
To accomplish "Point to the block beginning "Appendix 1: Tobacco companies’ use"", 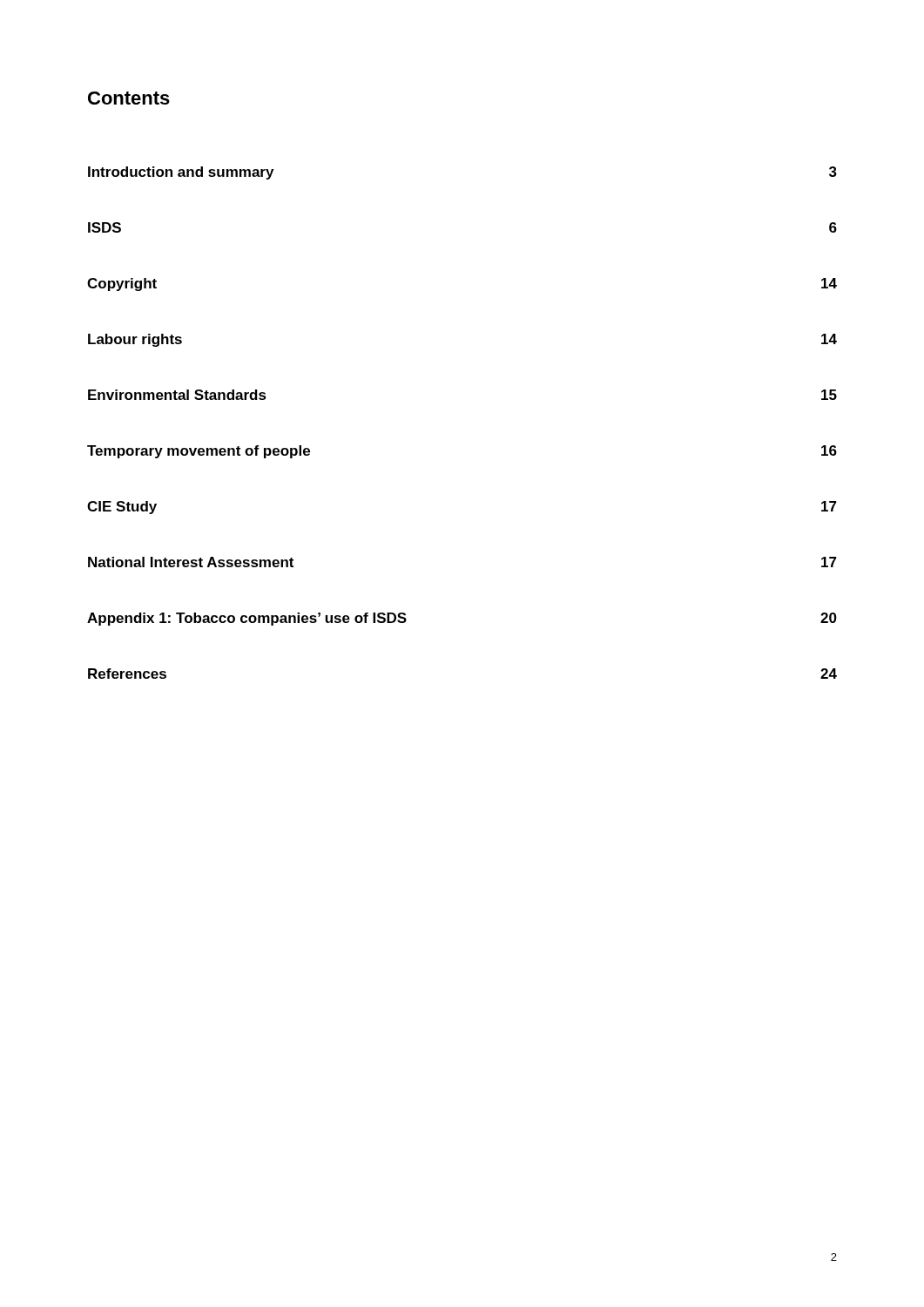I will pyautogui.click(x=243, y=619).
